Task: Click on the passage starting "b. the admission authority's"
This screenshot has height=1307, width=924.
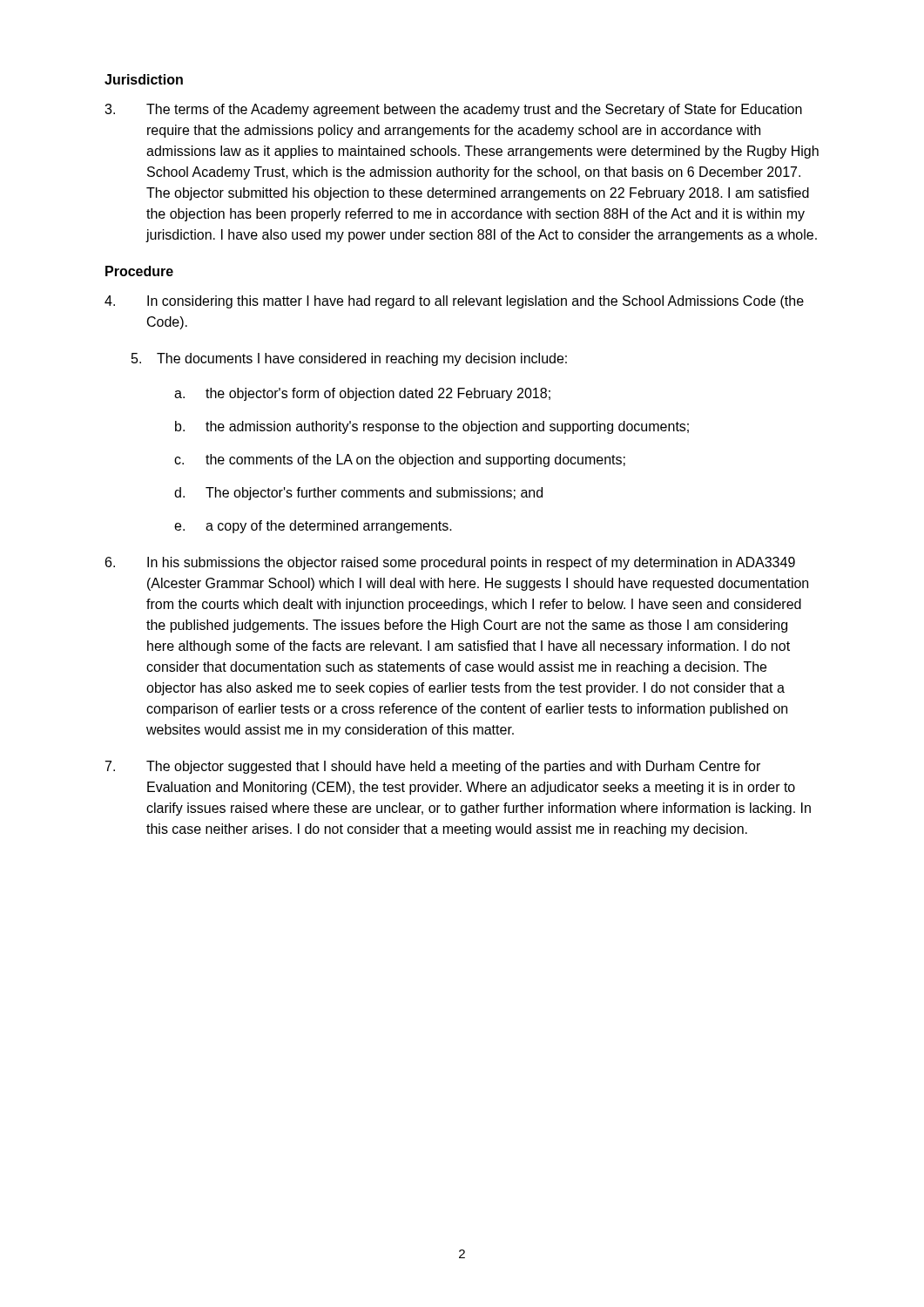Action: pos(497,427)
